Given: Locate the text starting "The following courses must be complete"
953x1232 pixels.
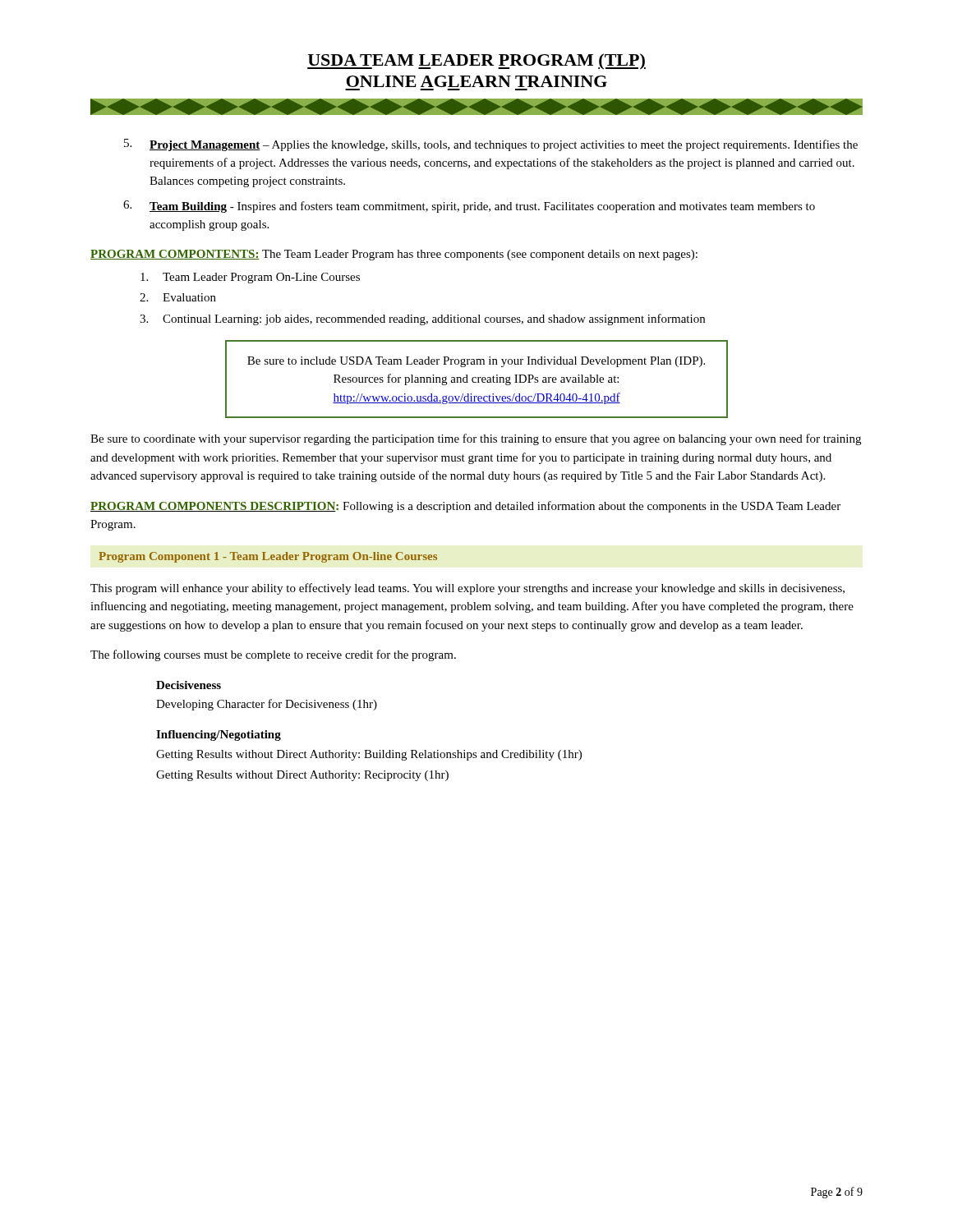Looking at the screenshot, I should point(273,655).
